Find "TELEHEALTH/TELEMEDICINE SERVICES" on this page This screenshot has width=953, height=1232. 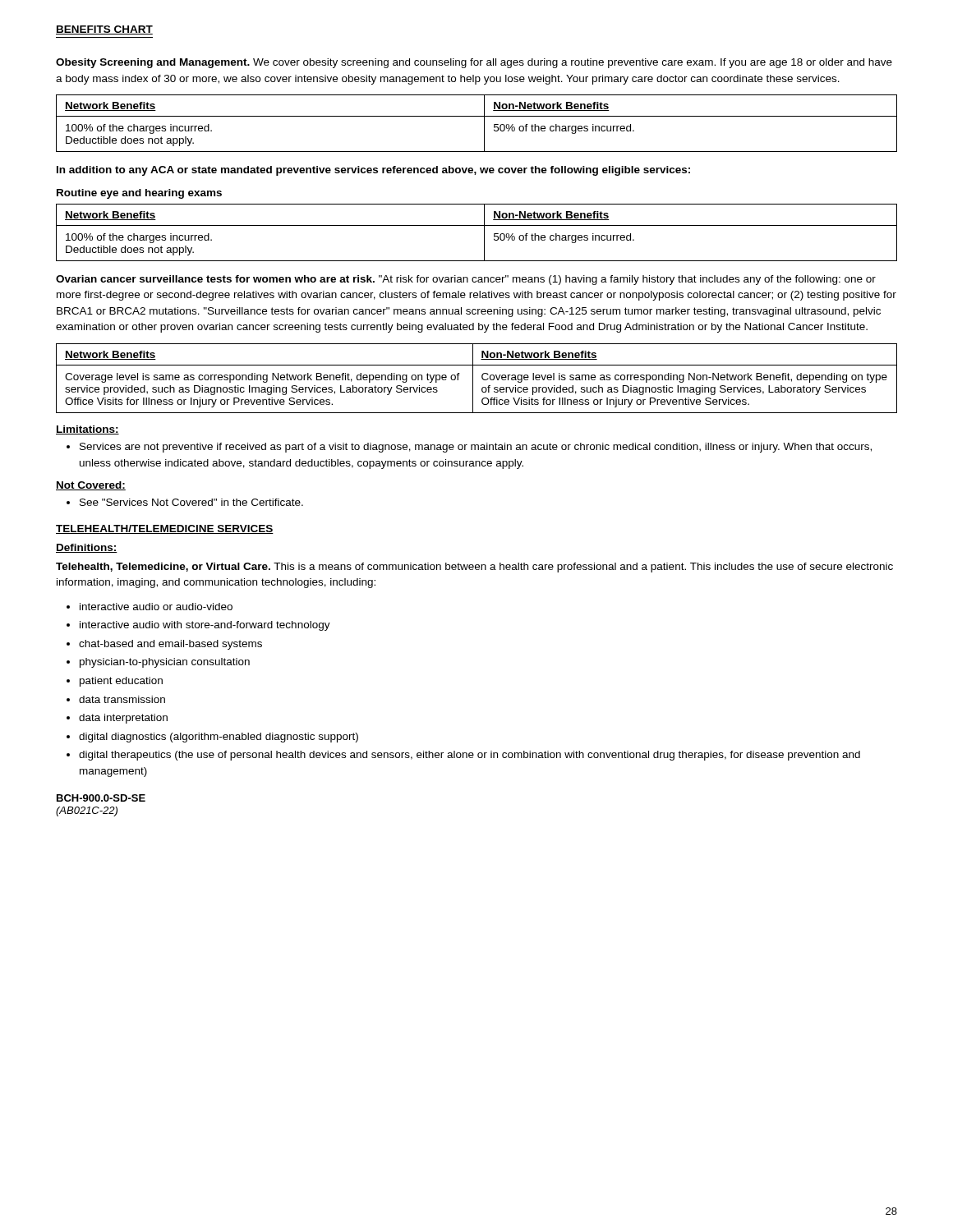click(x=164, y=528)
